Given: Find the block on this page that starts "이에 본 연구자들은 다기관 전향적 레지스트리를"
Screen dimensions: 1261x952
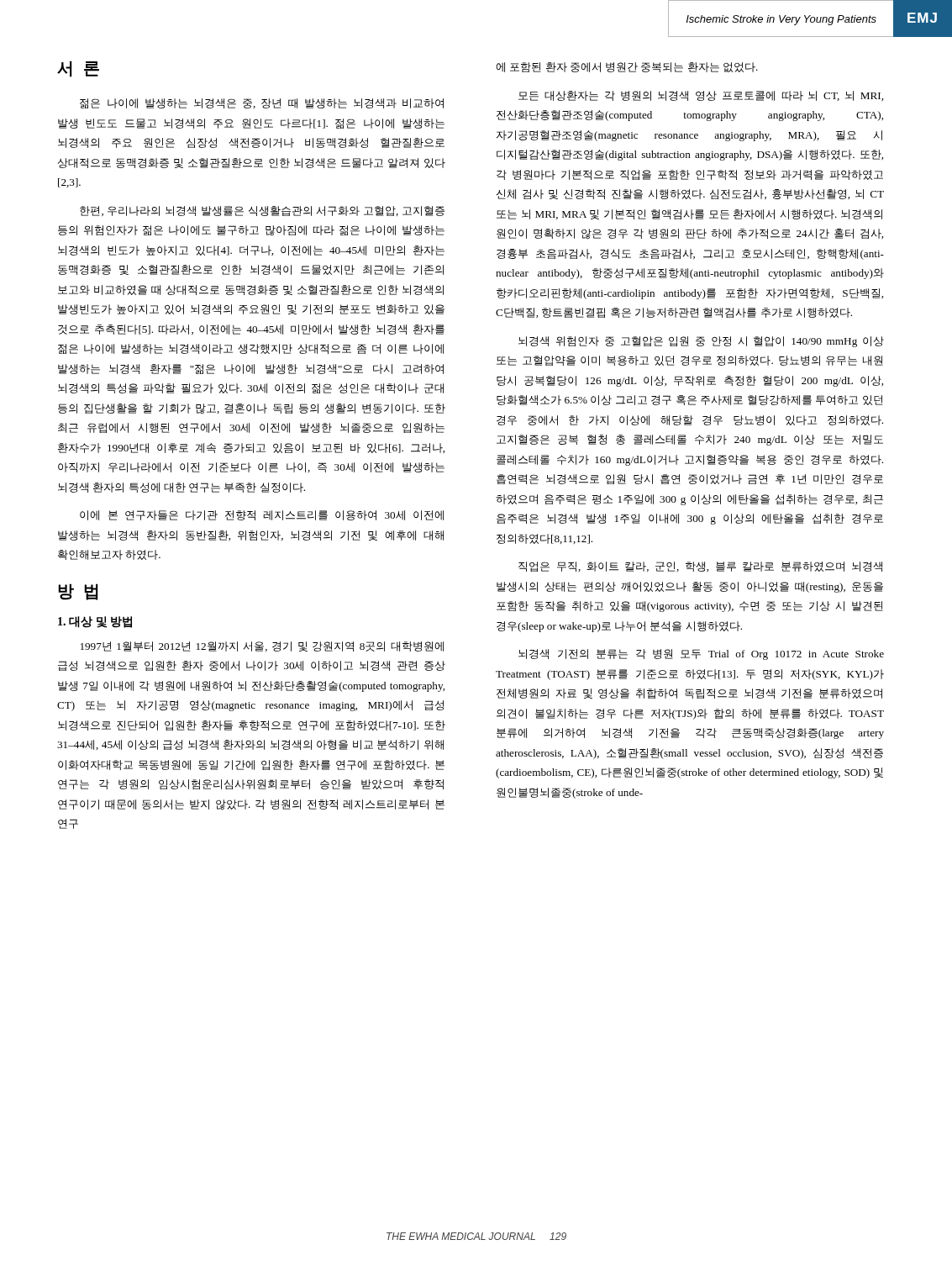Looking at the screenshot, I should click(251, 535).
